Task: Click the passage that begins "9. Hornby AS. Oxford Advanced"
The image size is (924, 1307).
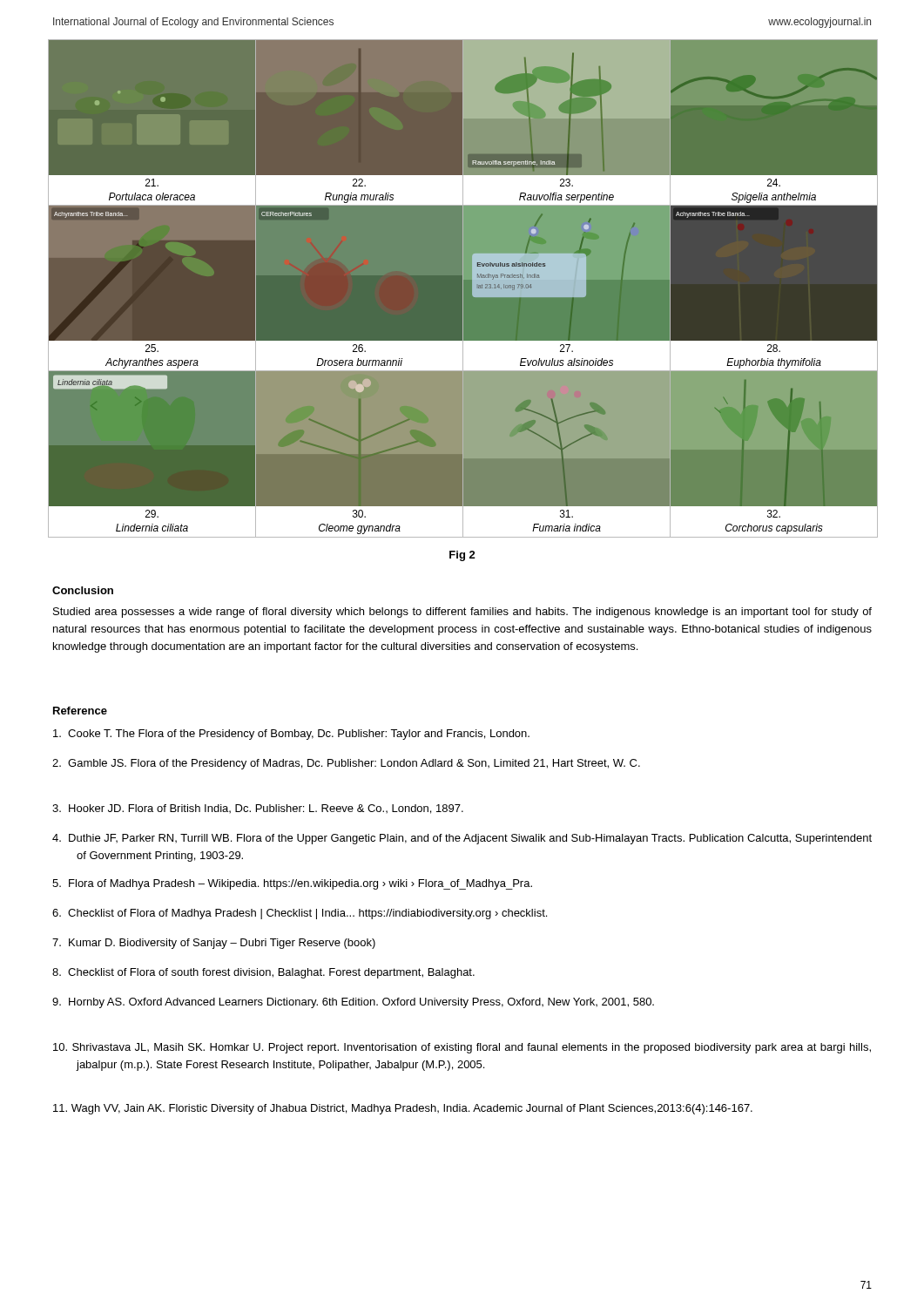Action: pyautogui.click(x=354, y=1002)
